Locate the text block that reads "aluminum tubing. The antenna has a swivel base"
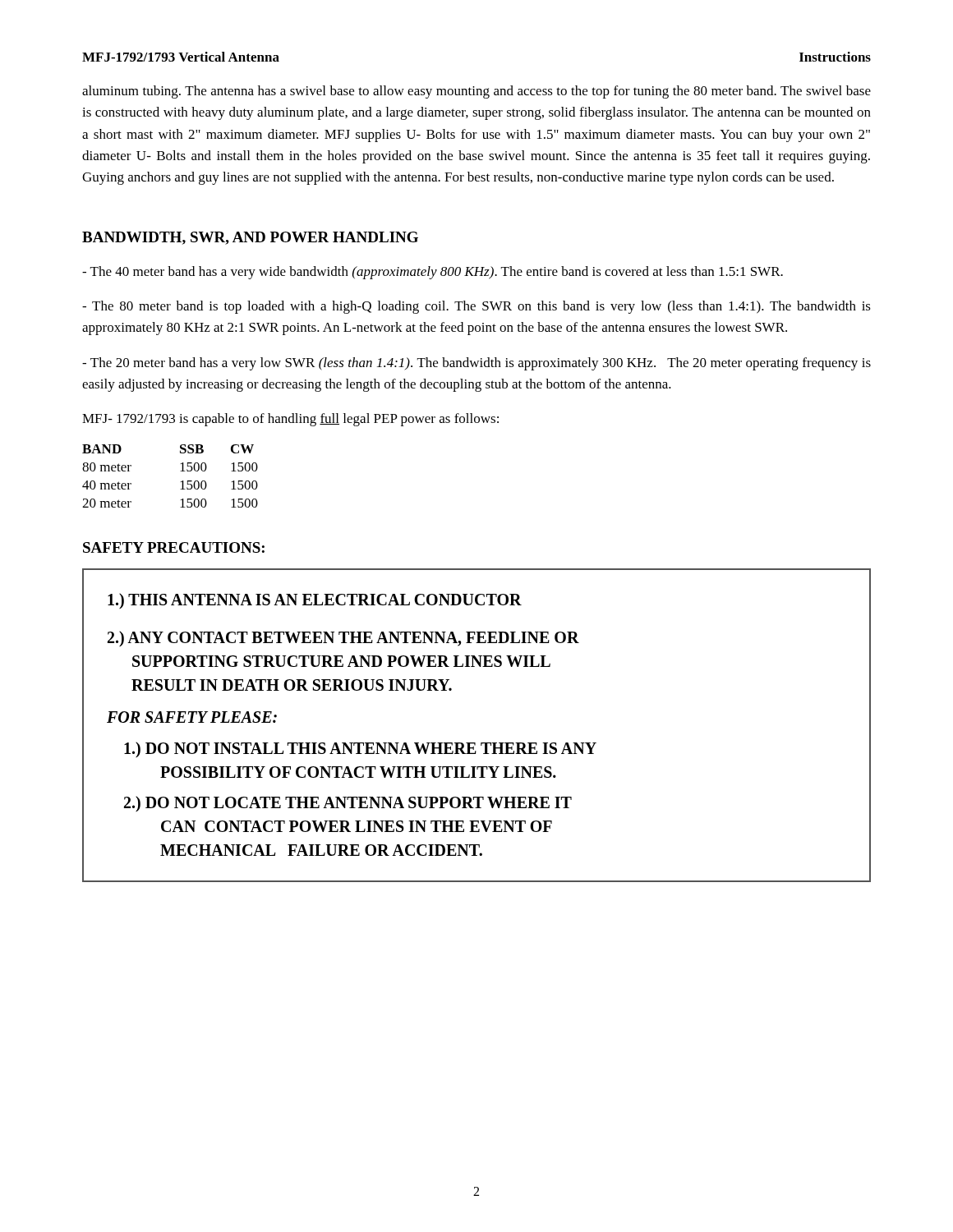 (x=476, y=134)
